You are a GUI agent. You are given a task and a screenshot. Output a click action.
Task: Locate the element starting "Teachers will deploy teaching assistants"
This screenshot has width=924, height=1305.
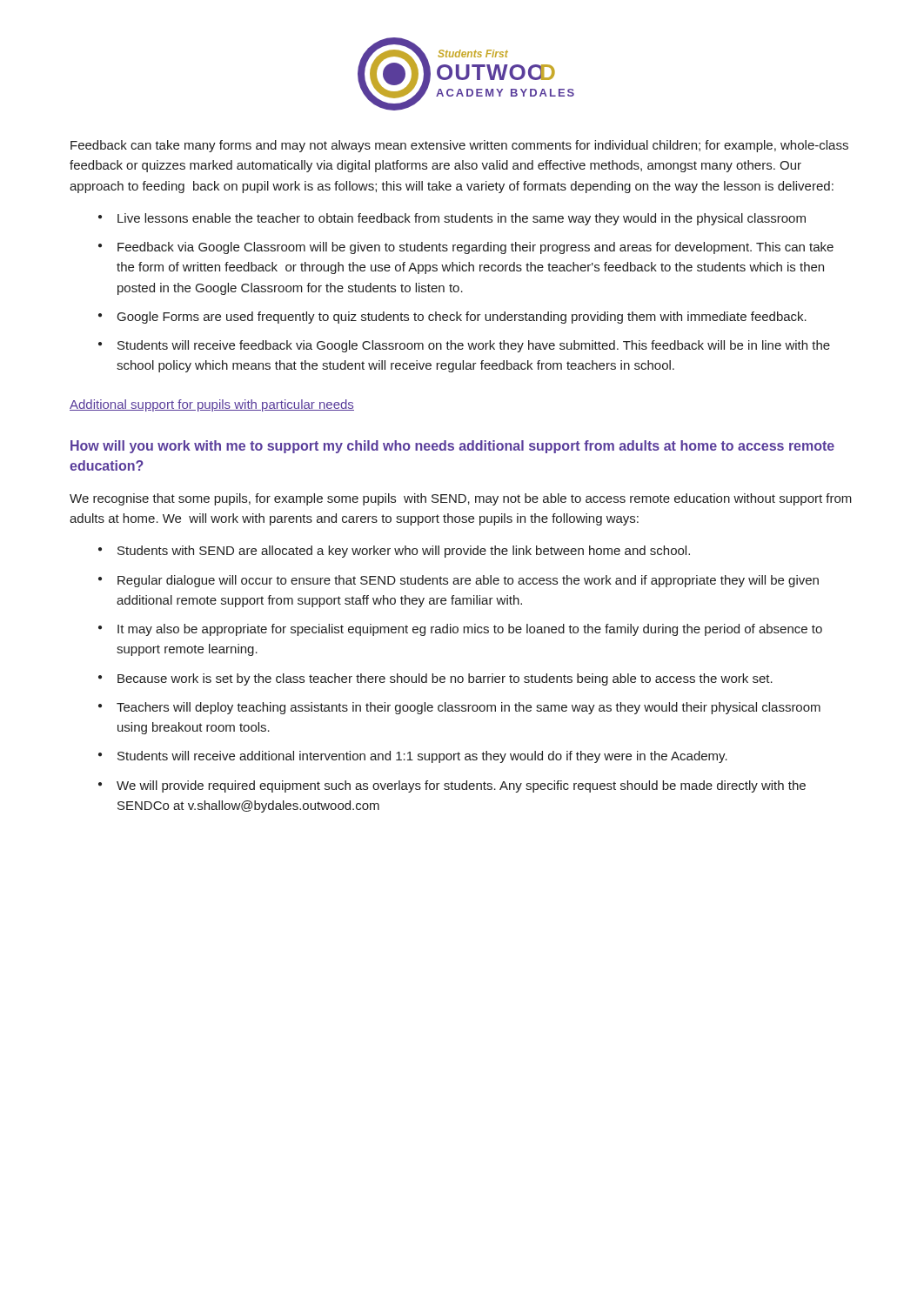click(x=469, y=717)
